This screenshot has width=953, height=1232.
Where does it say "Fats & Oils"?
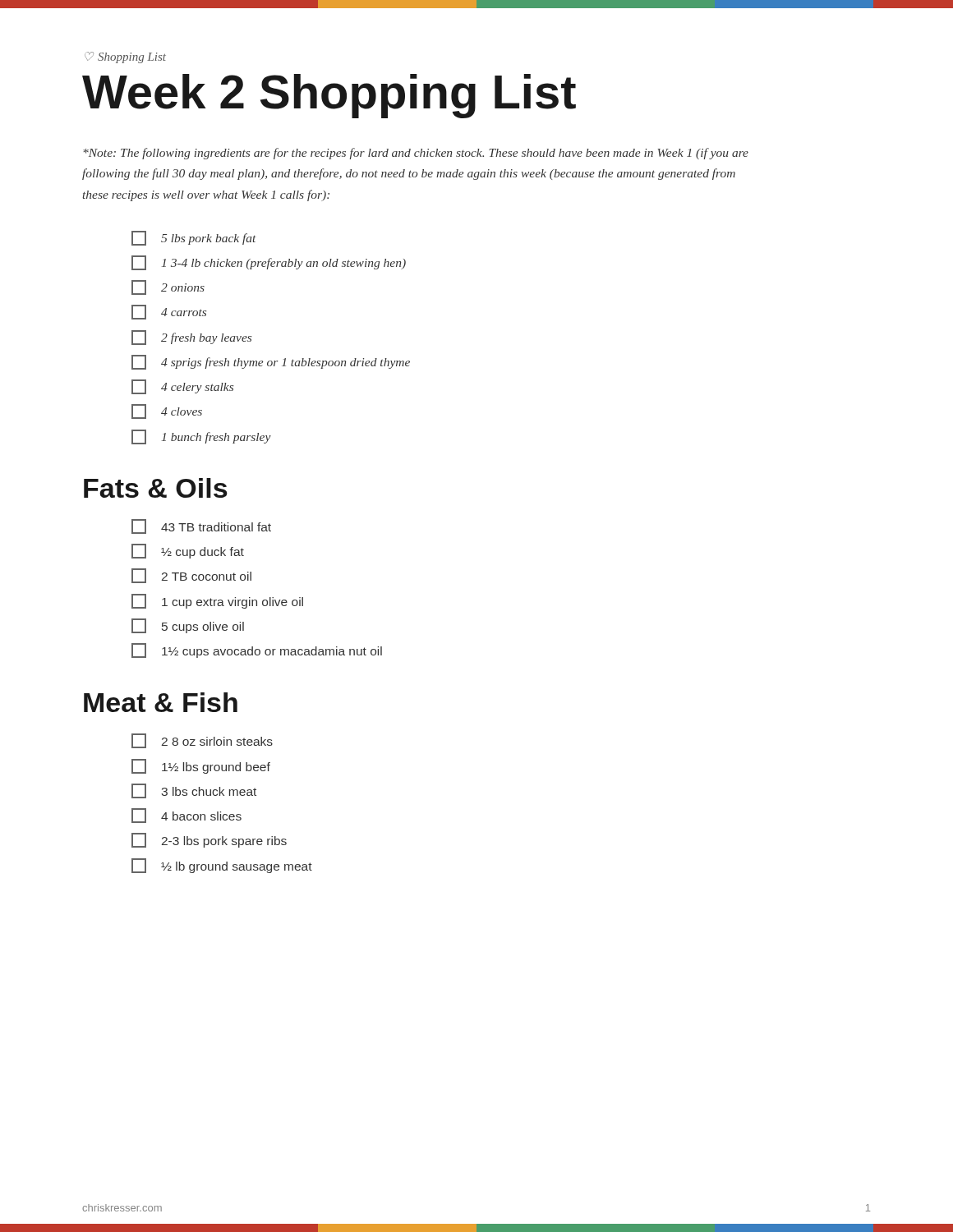(156, 488)
